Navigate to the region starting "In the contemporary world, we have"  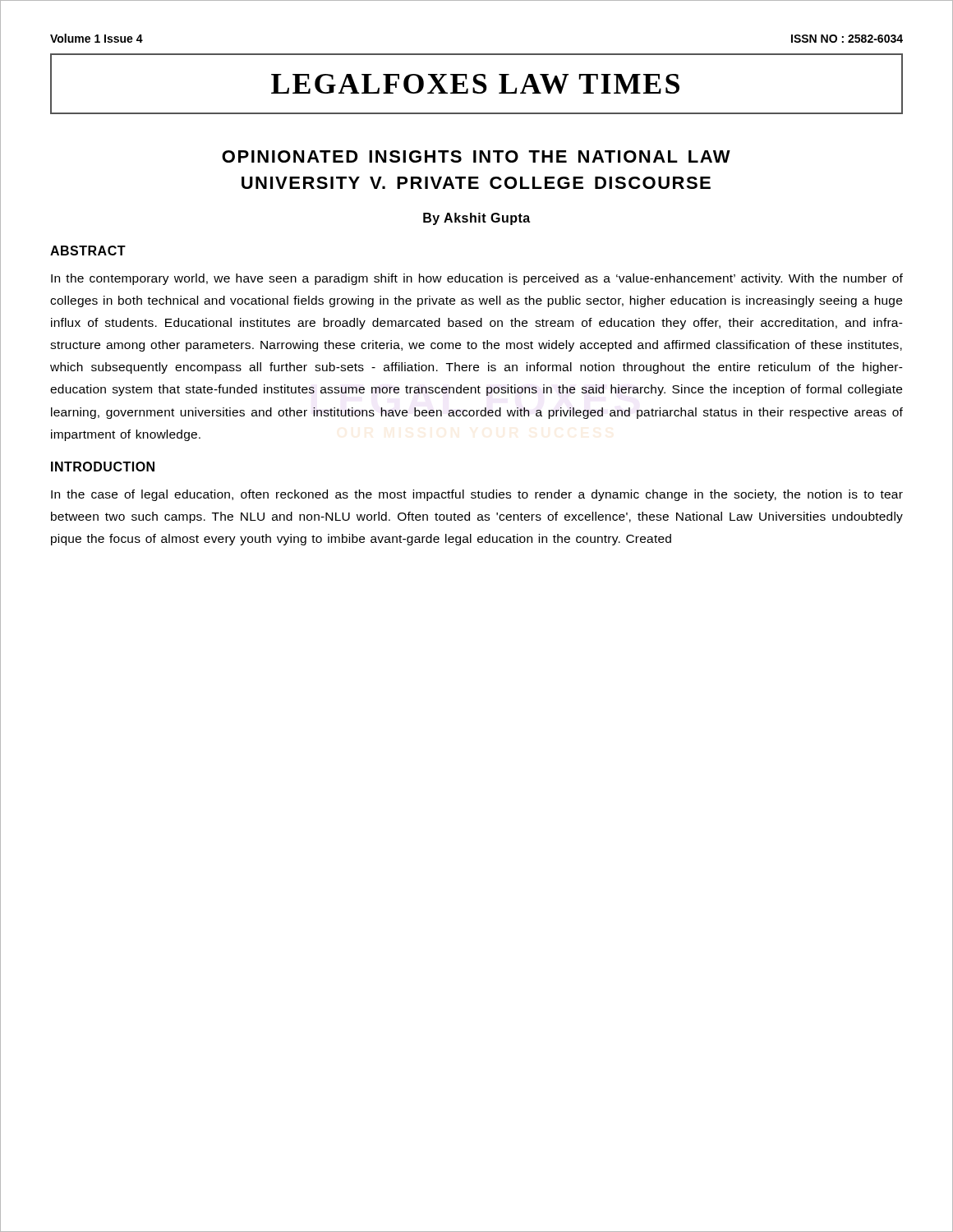[x=476, y=356]
